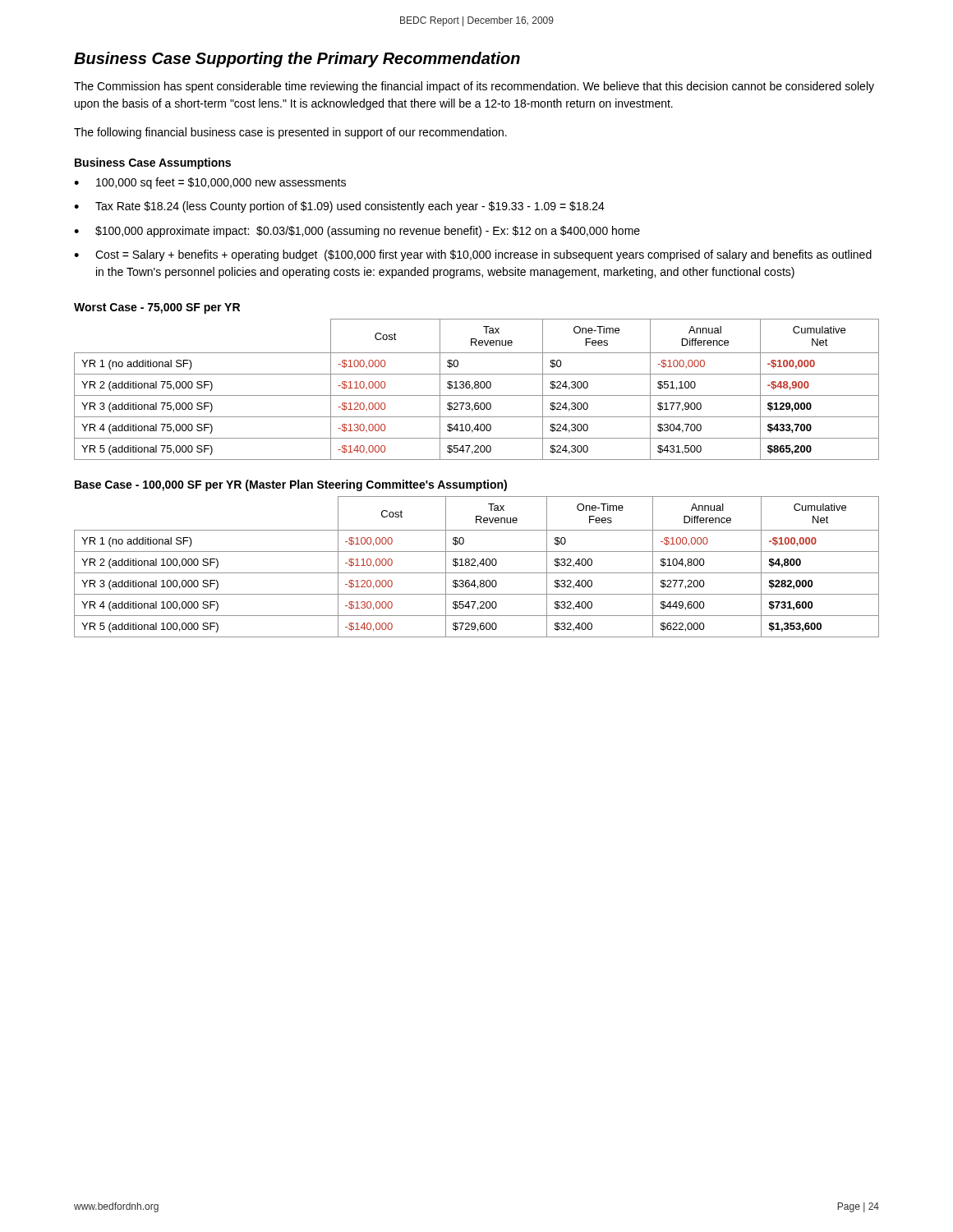Click on the list item that says "• 100,000 sq feet = $10,000,000 new"
The height and width of the screenshot is (1232, 953).
click(210, 184)
